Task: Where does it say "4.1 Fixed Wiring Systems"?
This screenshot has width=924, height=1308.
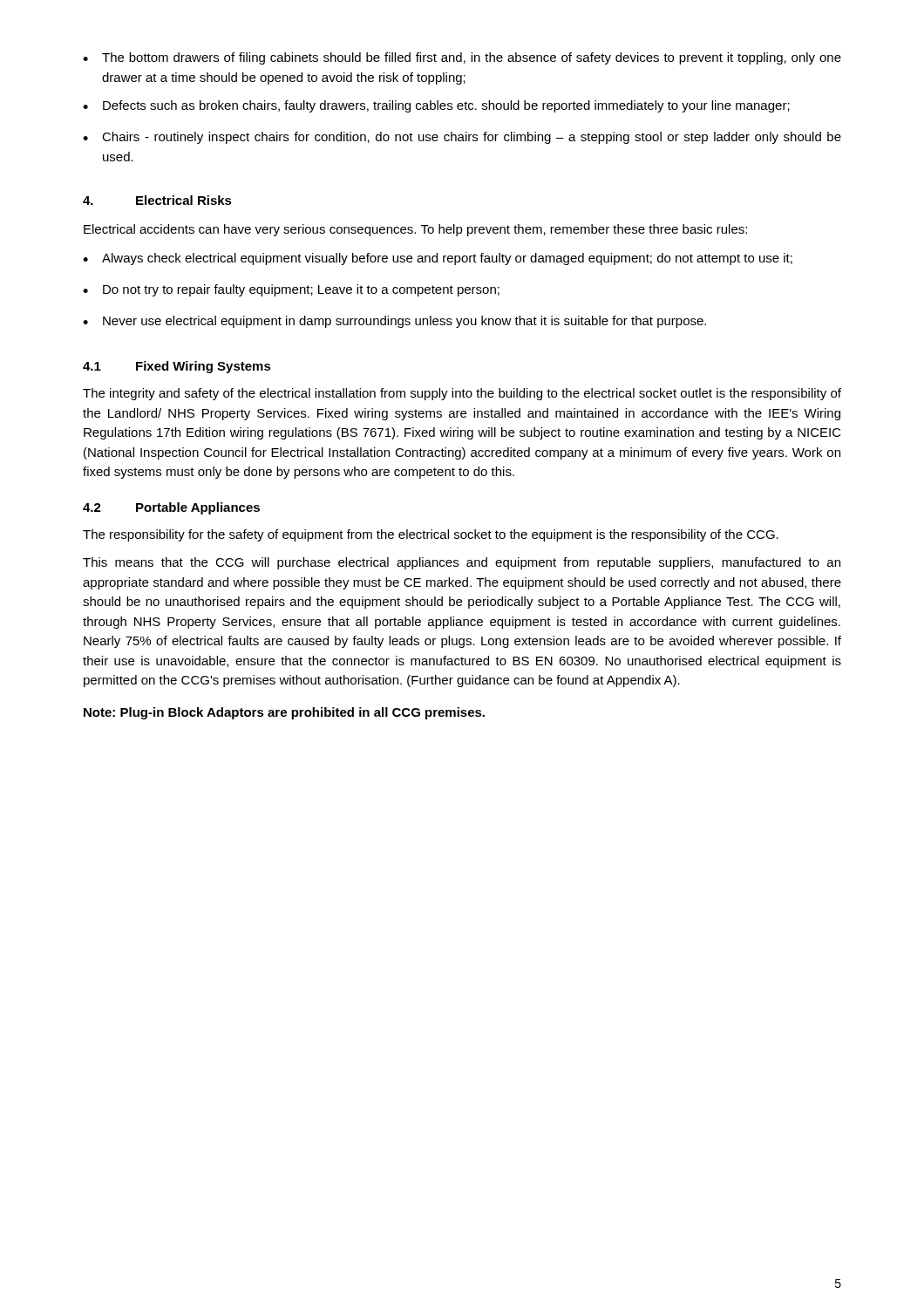Action: coord(177,366)
